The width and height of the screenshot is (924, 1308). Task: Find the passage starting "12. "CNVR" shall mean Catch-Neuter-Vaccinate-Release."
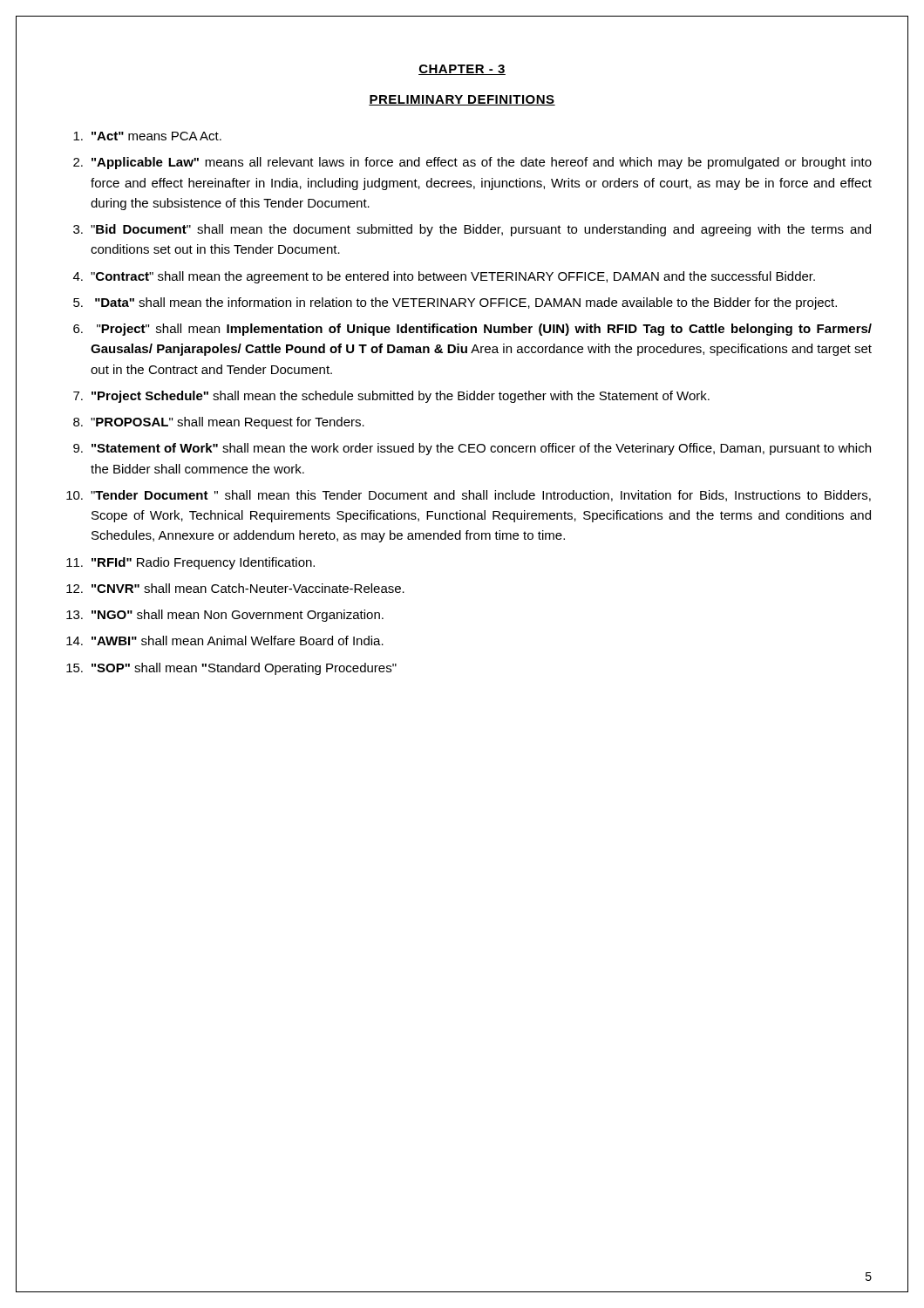click(x=235, y=588)
